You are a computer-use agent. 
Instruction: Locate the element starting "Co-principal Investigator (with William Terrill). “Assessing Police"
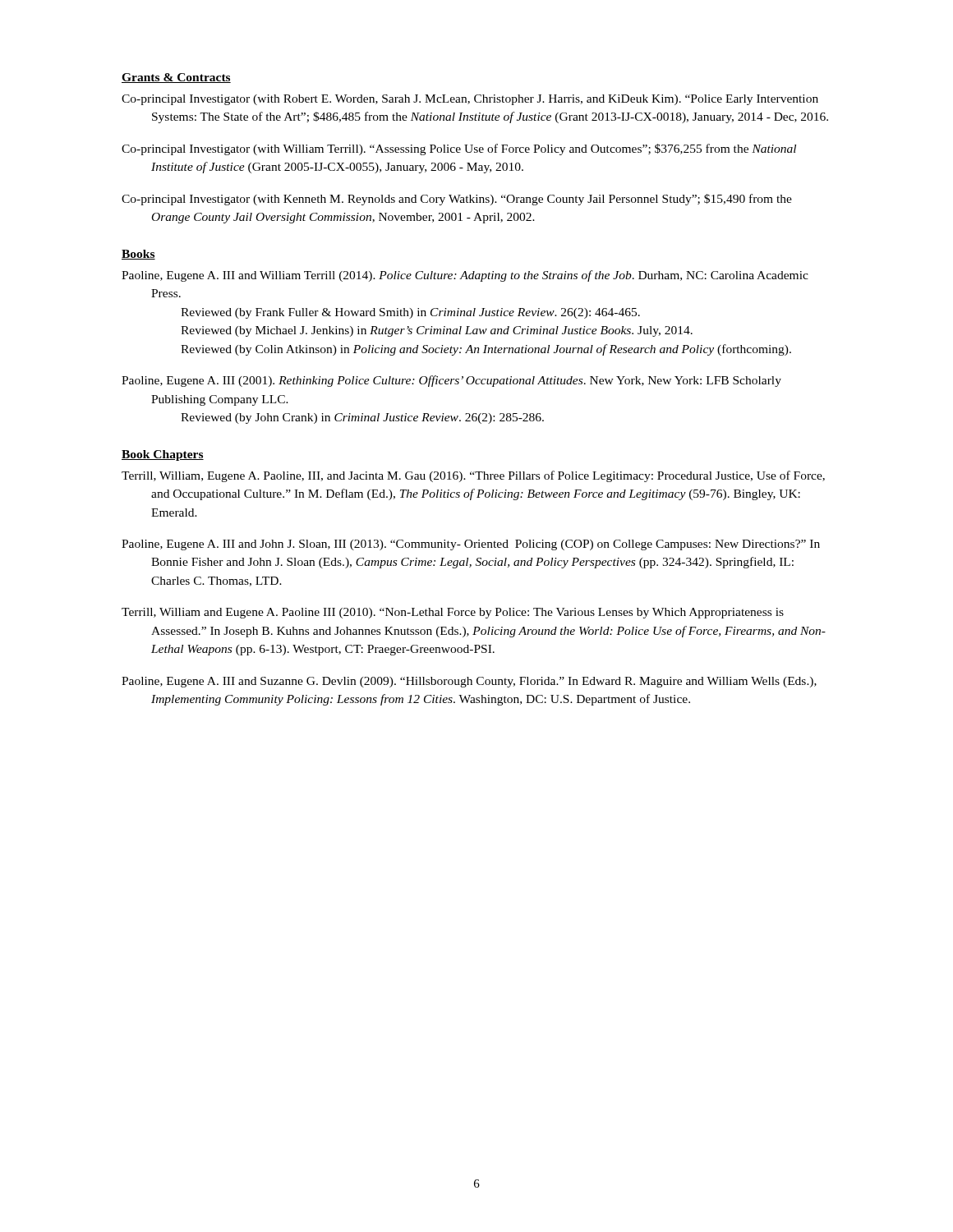tap(459, 157)
